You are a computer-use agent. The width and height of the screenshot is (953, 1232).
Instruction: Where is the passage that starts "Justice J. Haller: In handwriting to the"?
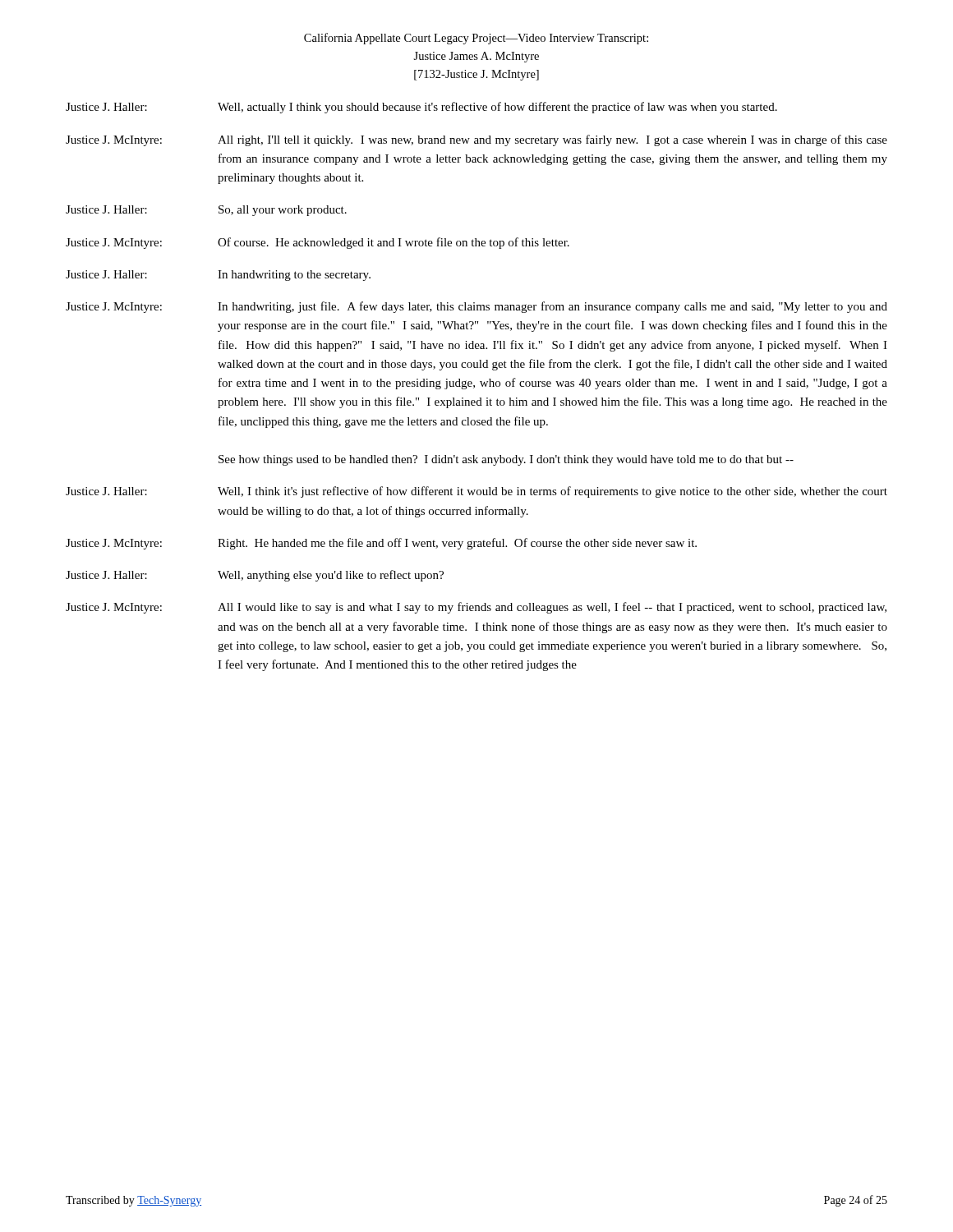(x=218, y=276)
